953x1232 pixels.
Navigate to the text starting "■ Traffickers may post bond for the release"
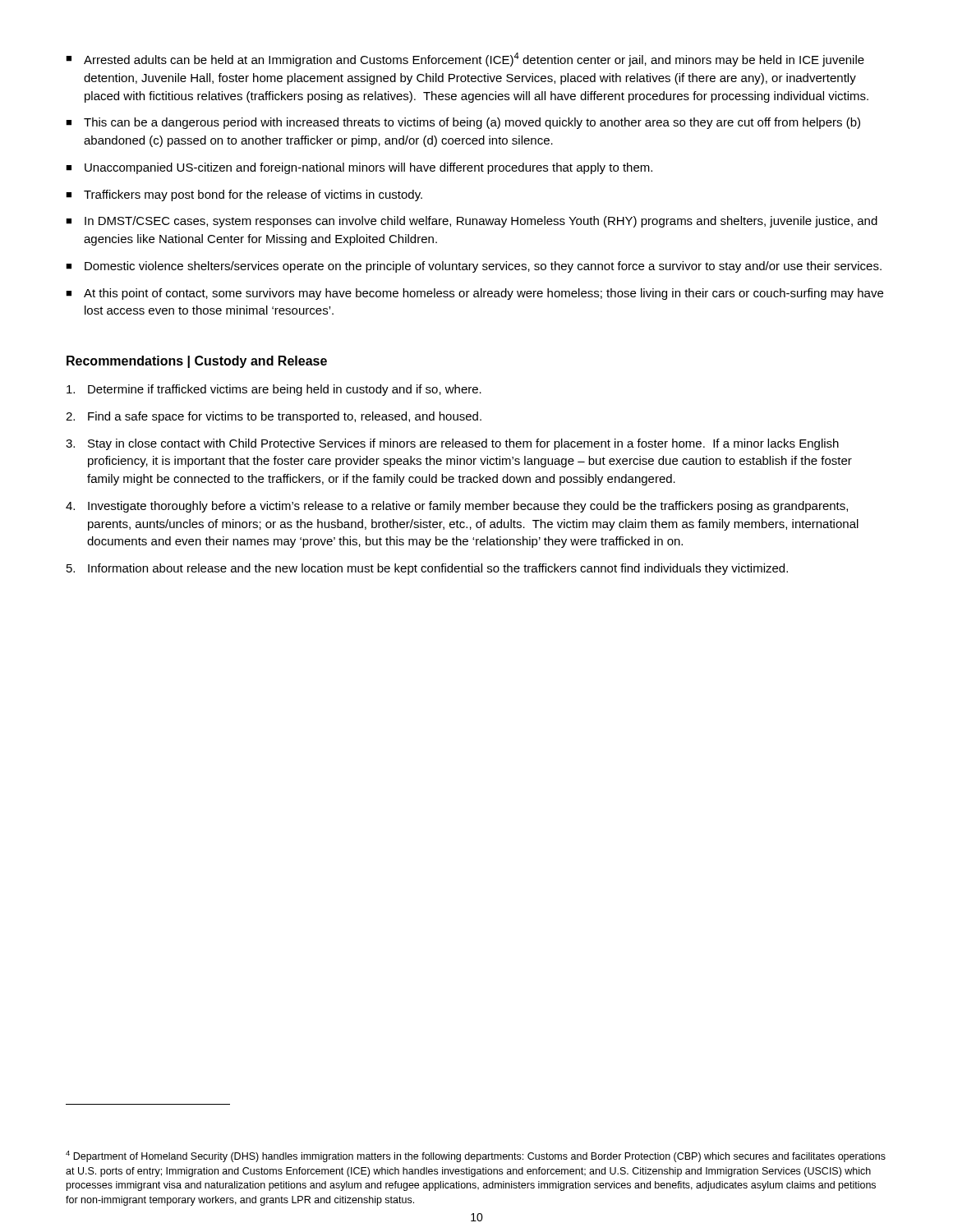click(x=244, y=195)
